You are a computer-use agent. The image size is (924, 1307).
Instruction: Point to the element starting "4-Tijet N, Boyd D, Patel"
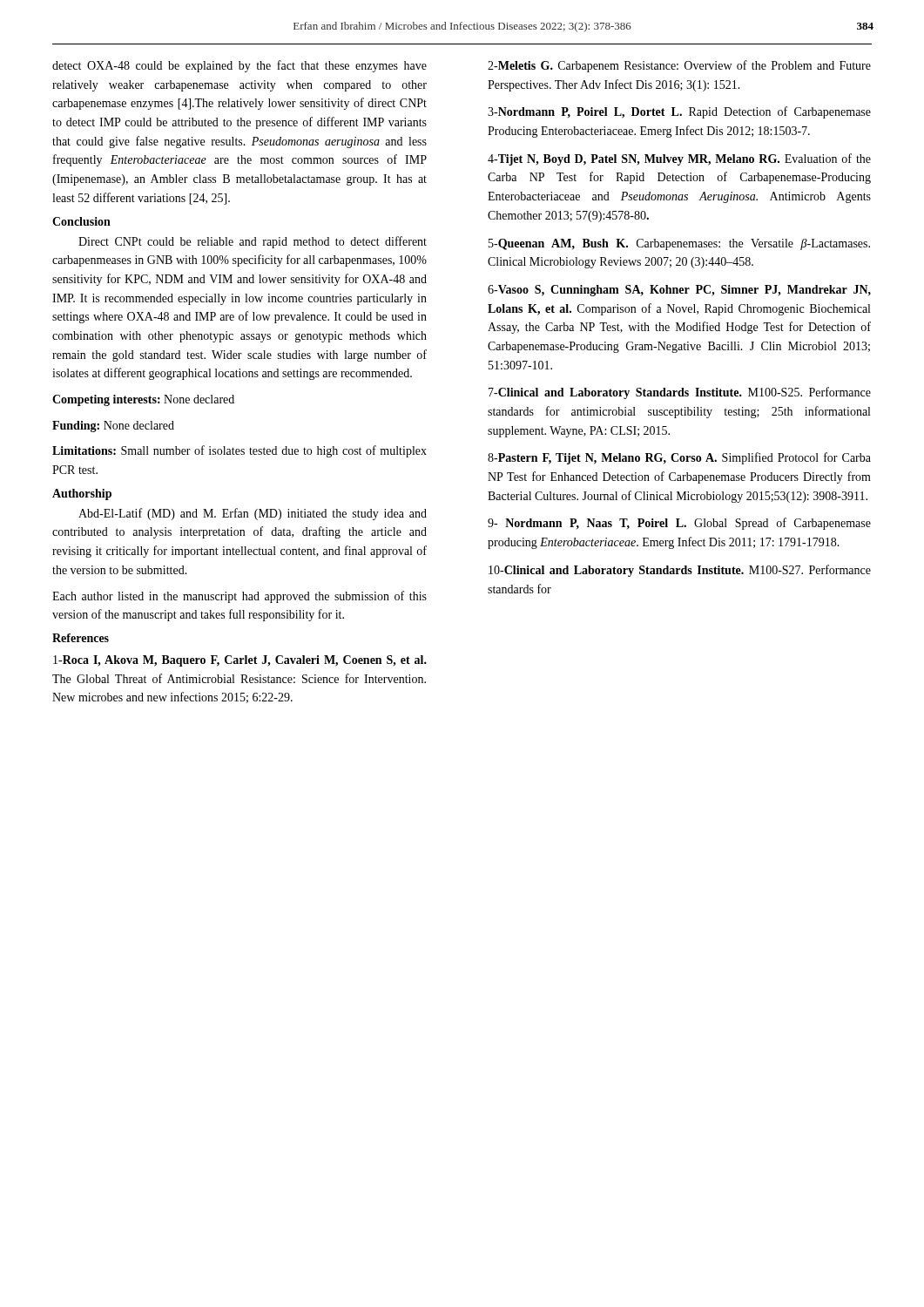pyautogui.click(x=679, y=187)
